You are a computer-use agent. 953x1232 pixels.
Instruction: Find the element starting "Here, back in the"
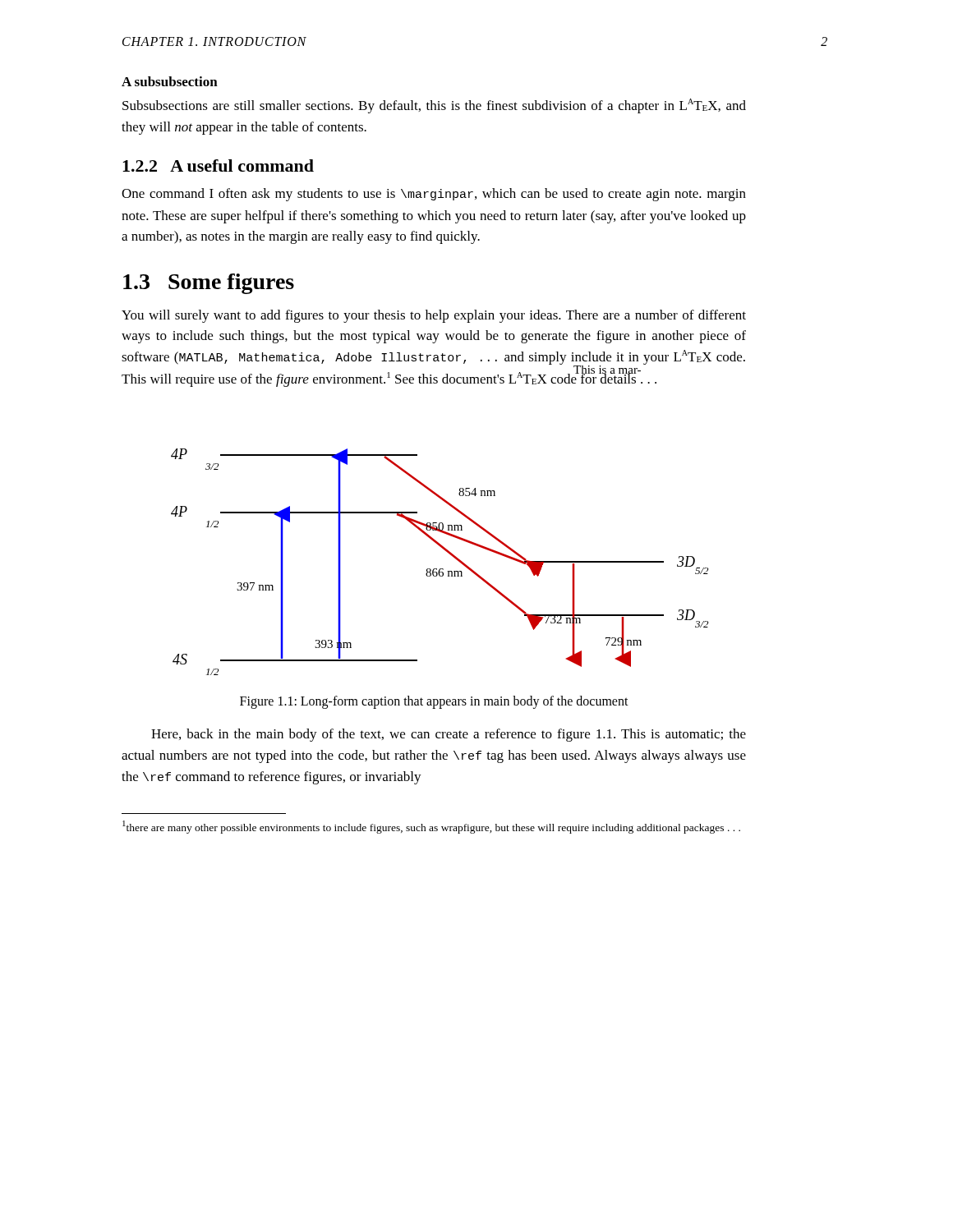tap(434, 756)
